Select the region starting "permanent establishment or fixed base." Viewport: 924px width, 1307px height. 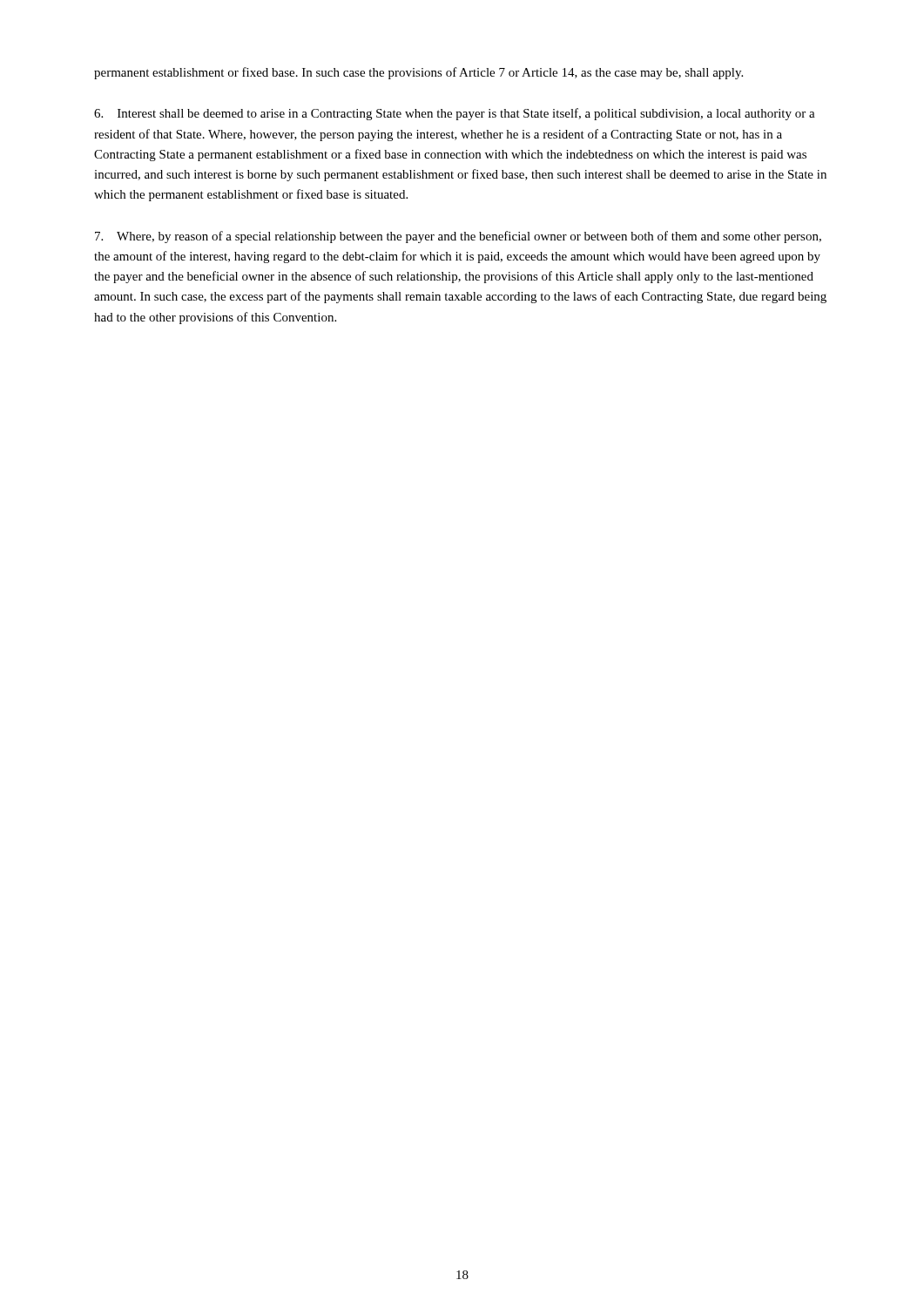pos(419,72)
